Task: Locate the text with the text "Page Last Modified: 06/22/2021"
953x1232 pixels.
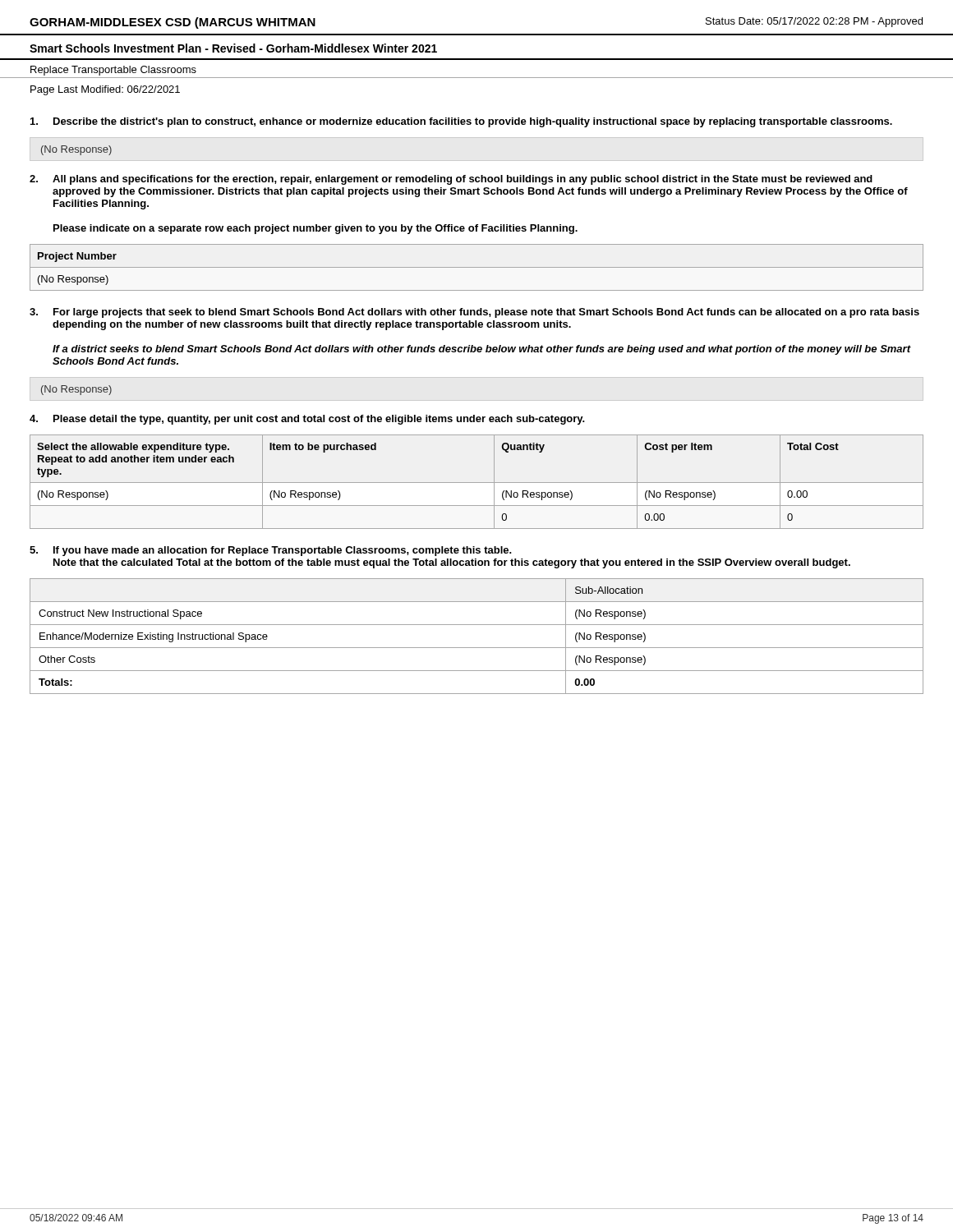Action: 105,89
